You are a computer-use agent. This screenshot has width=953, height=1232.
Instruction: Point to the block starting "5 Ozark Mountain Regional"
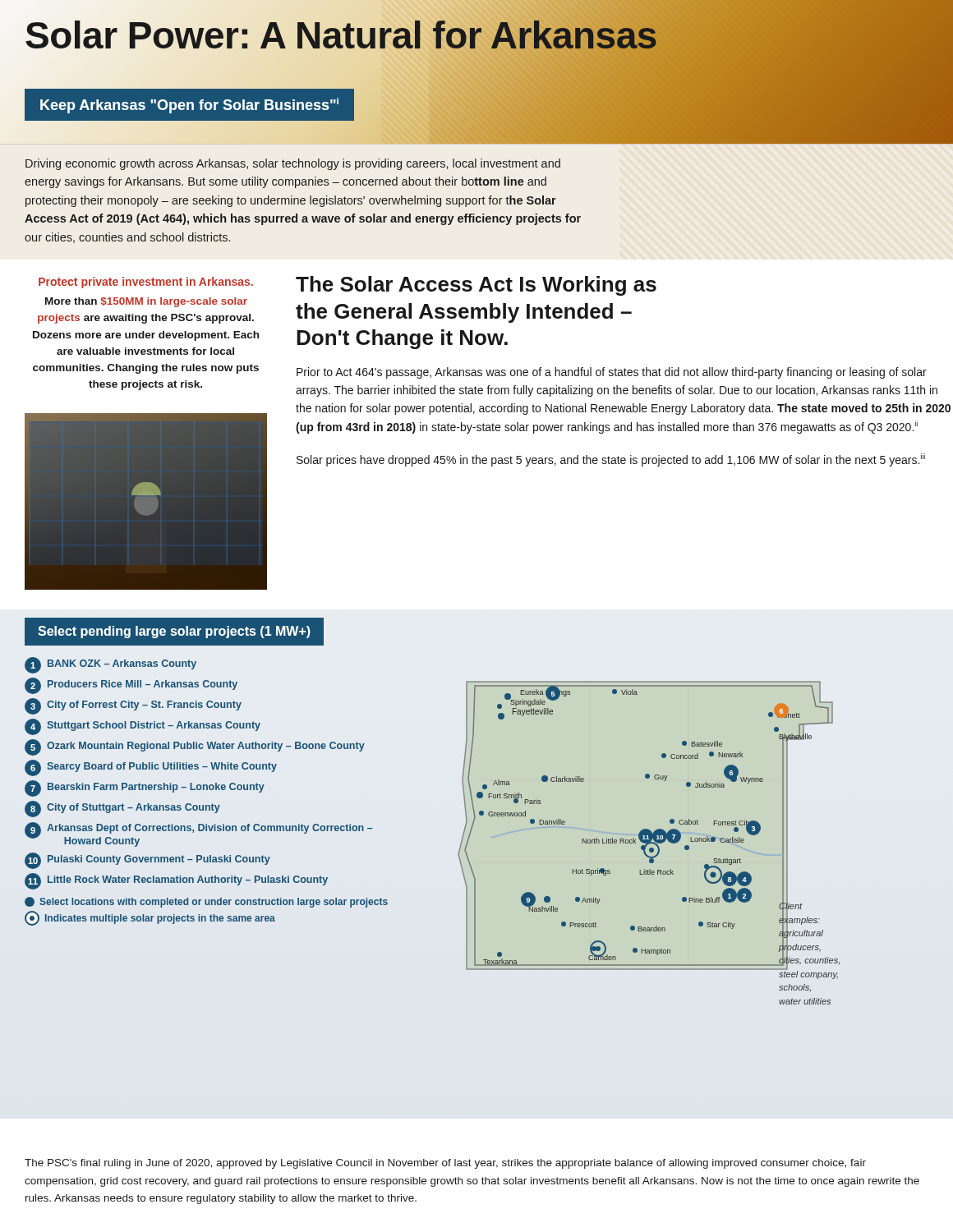click(x=195, y=747)
